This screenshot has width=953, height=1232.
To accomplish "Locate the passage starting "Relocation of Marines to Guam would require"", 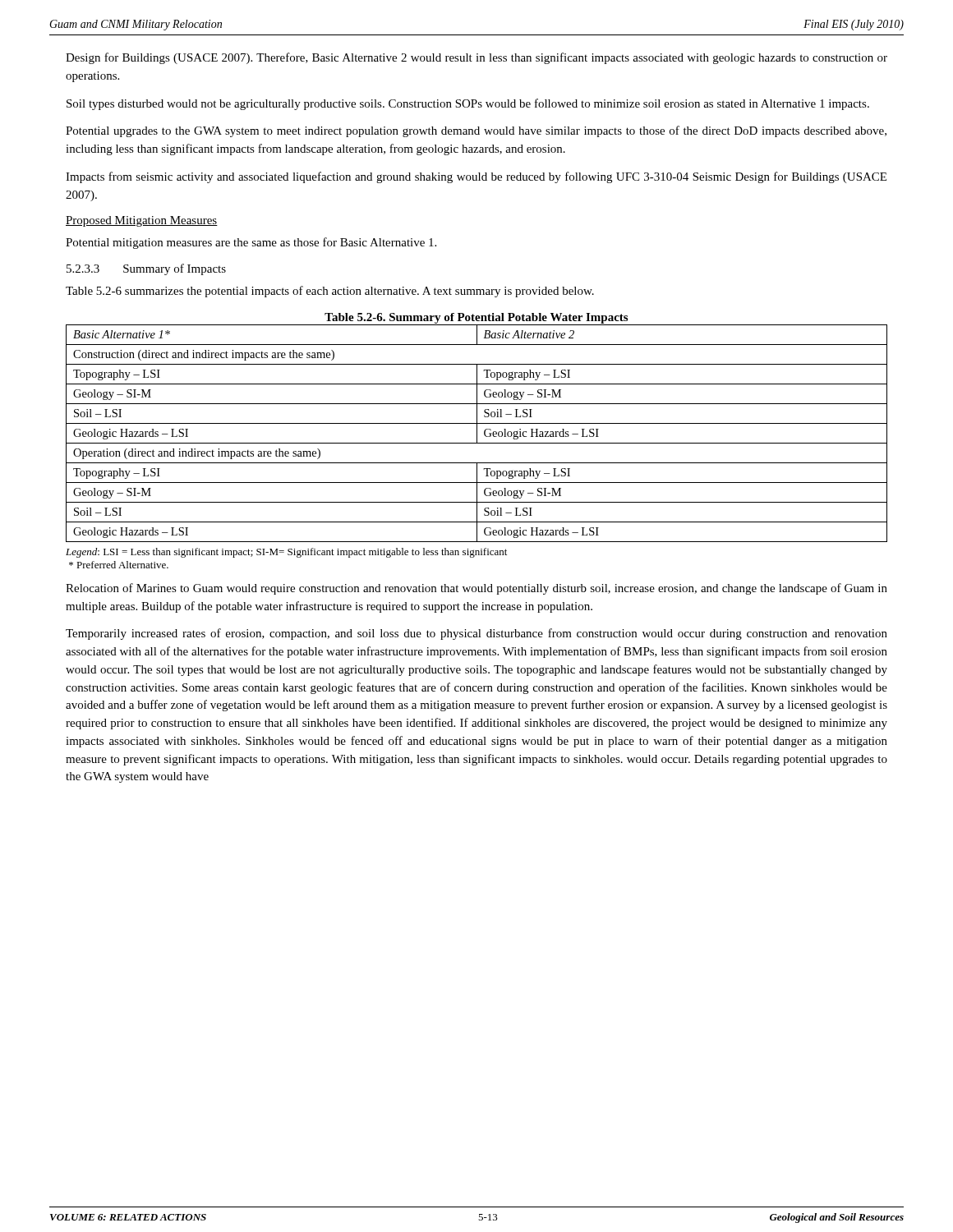I will [476, 597].
